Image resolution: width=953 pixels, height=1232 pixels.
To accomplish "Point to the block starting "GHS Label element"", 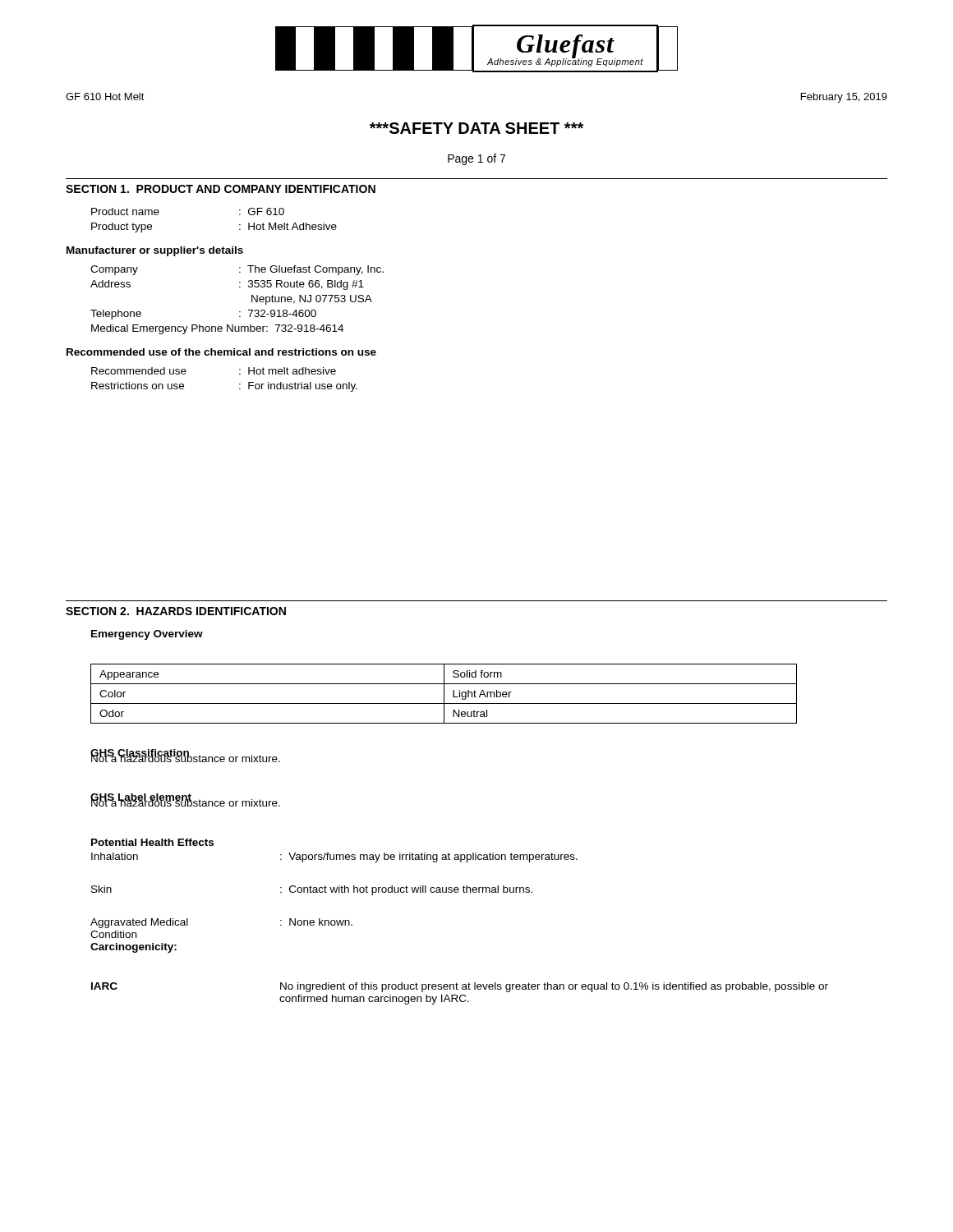I will [x=141, y=797].
